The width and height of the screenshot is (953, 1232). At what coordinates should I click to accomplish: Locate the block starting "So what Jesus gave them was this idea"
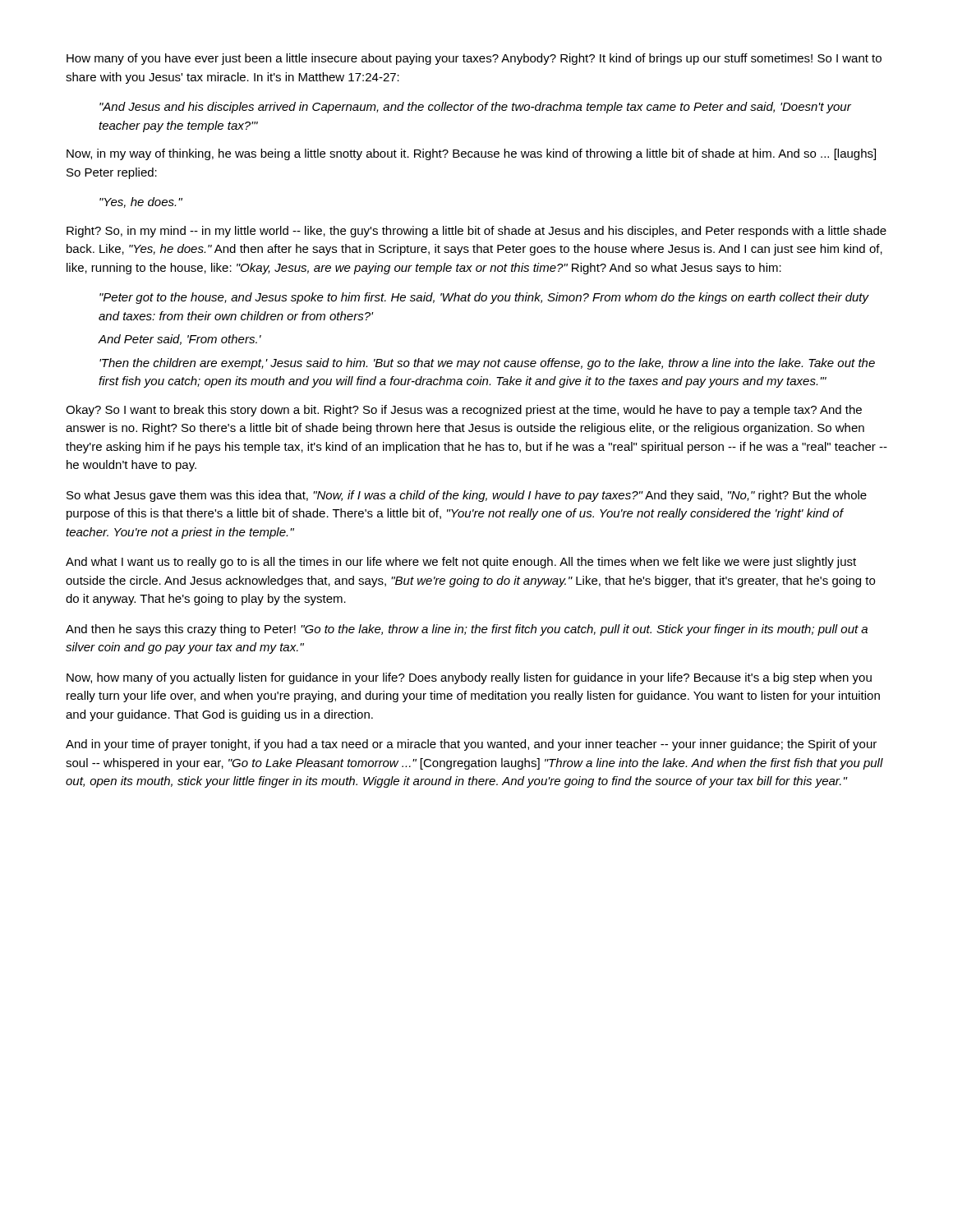point(466,513)
